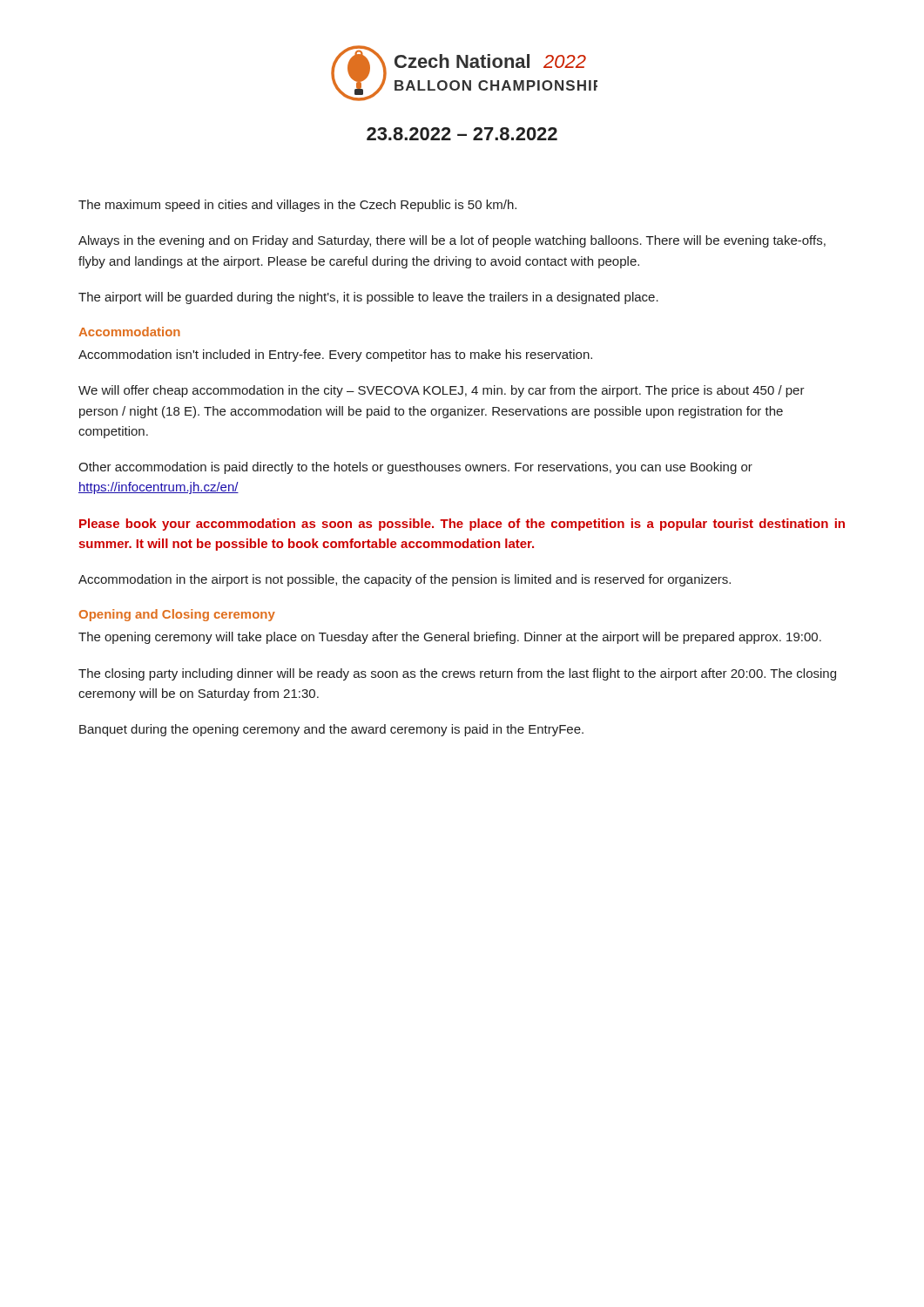
Task: Click on the text block with the text "We will offer cheap accommodation in the"
Action: [x=441, y=410]
